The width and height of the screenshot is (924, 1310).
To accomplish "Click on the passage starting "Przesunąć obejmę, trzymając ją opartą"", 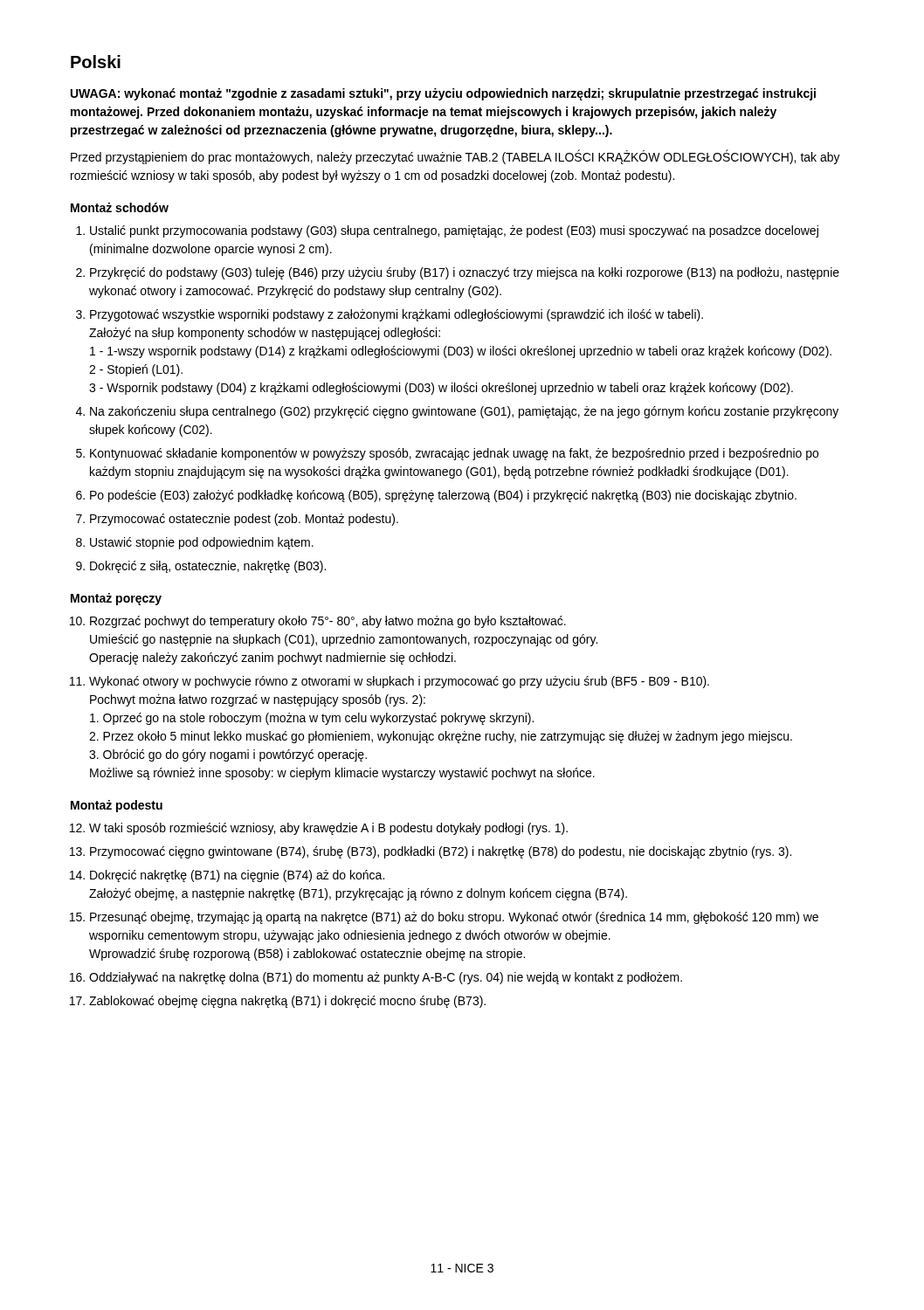I will click(454, 935).
